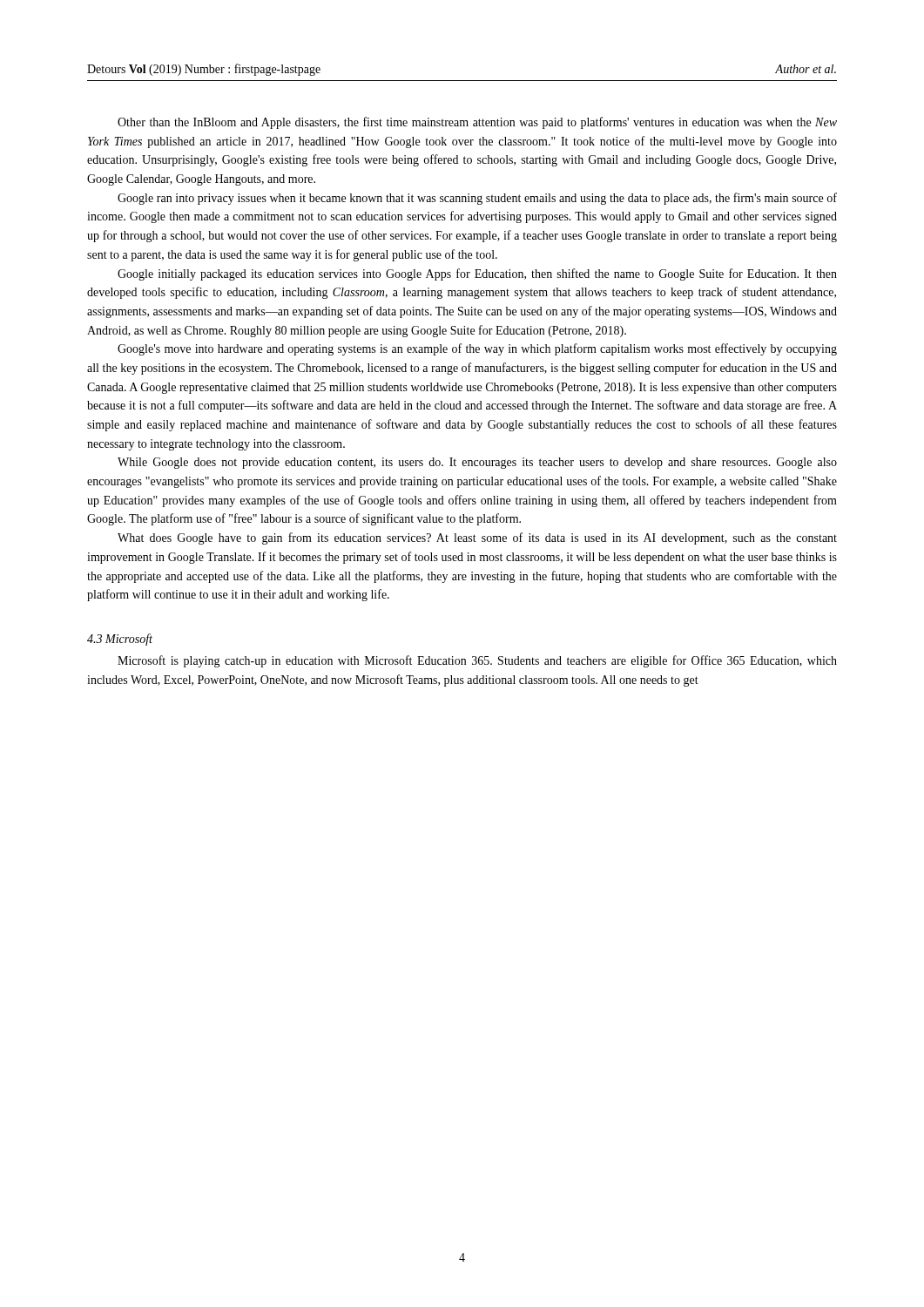Click on the text block starting "Google ran into"
Viewport: 924px width, 1307px height.
coord(462,227)
